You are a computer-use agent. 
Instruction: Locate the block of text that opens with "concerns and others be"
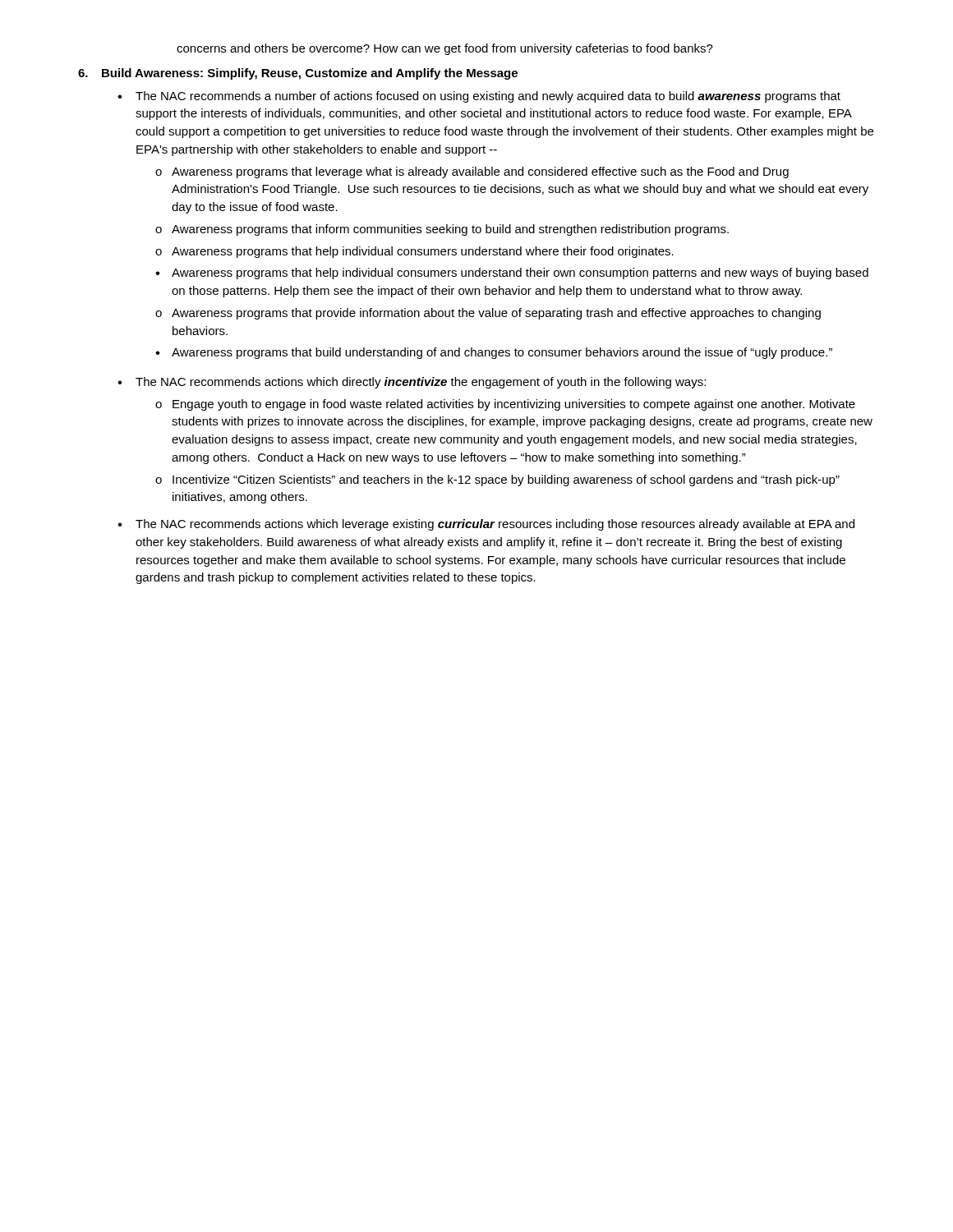tap(445, 48)
